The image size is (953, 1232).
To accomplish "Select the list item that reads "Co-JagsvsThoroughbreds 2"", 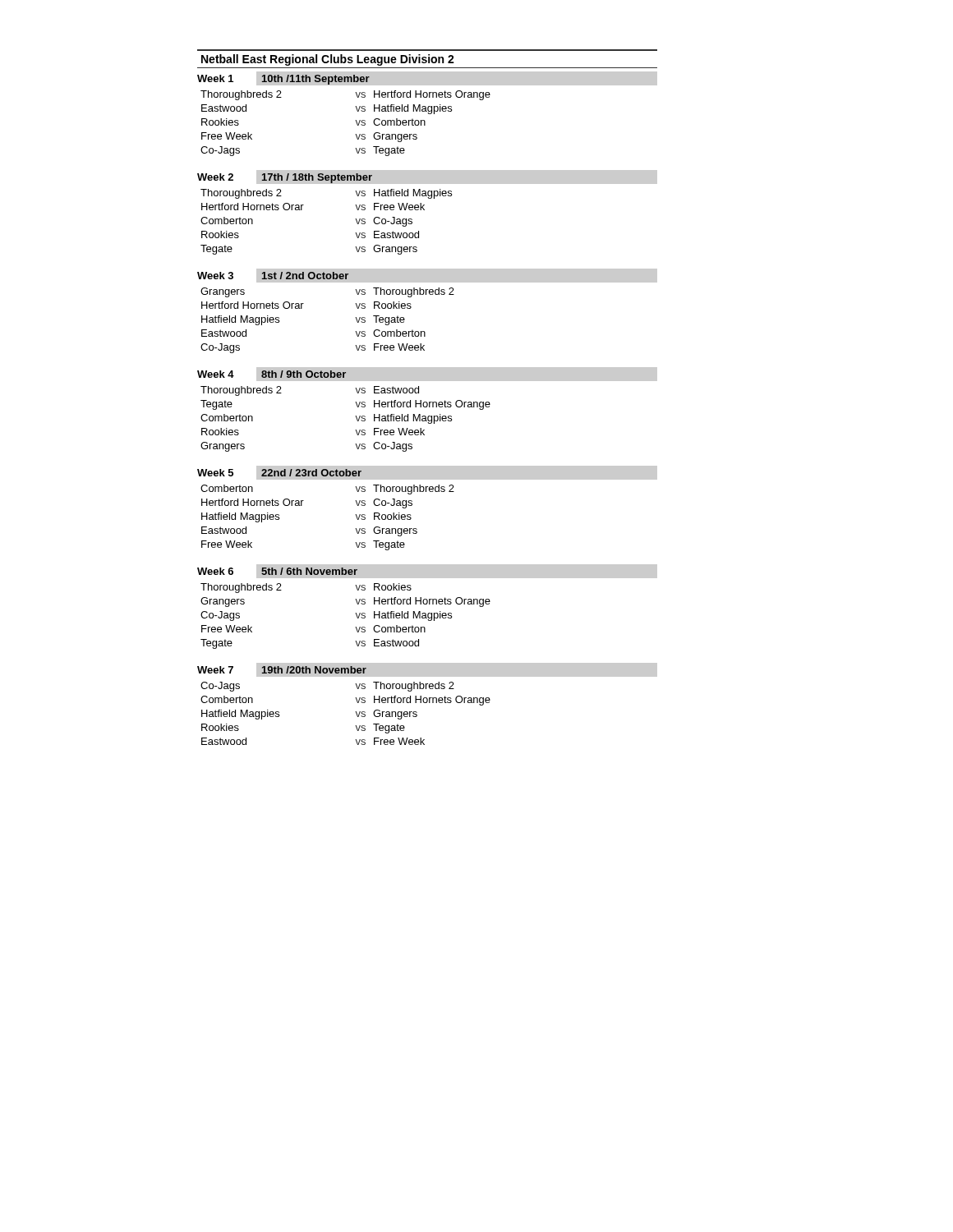I will click(427, 685).
